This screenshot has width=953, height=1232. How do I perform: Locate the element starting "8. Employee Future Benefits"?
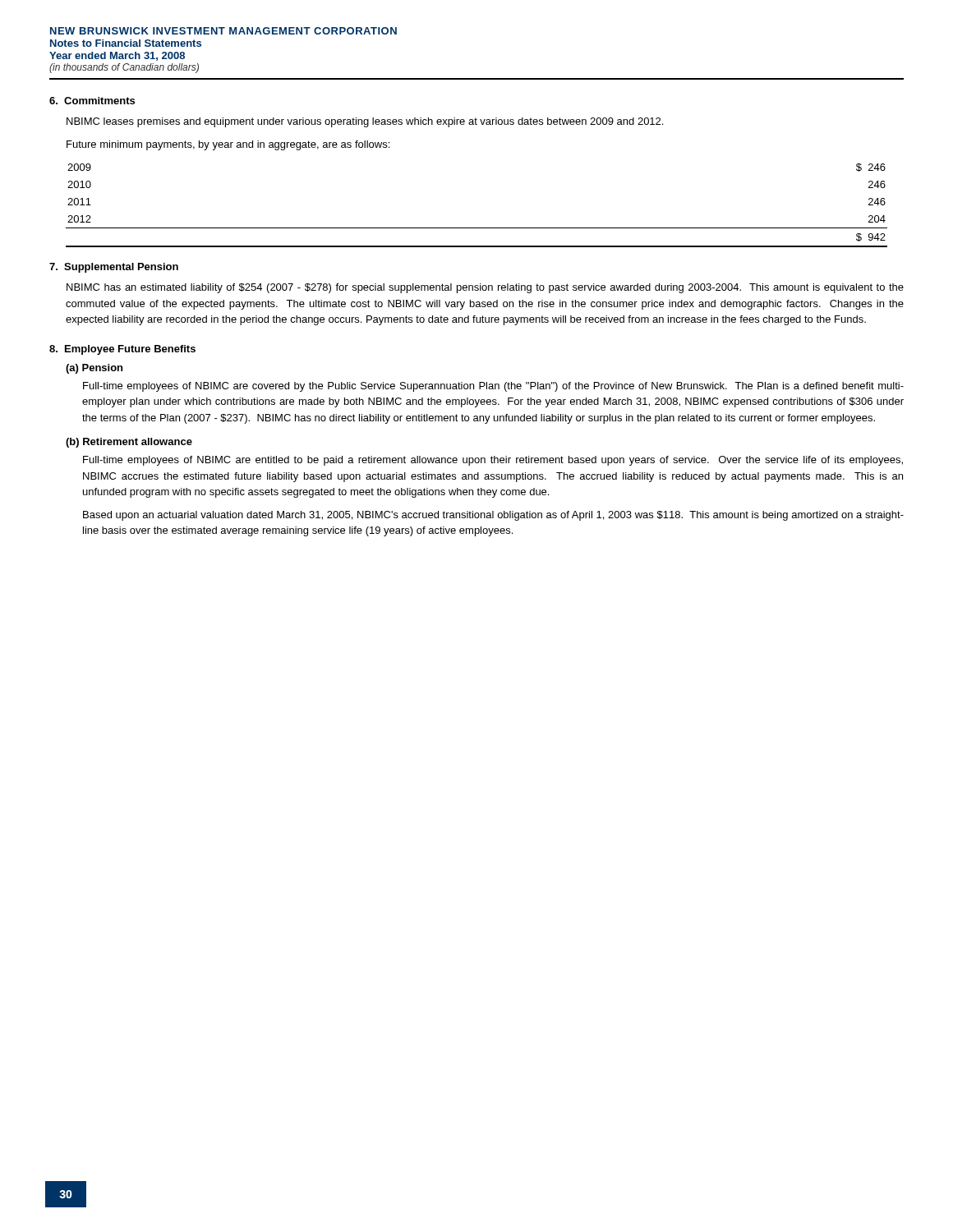tap(123, 348)
